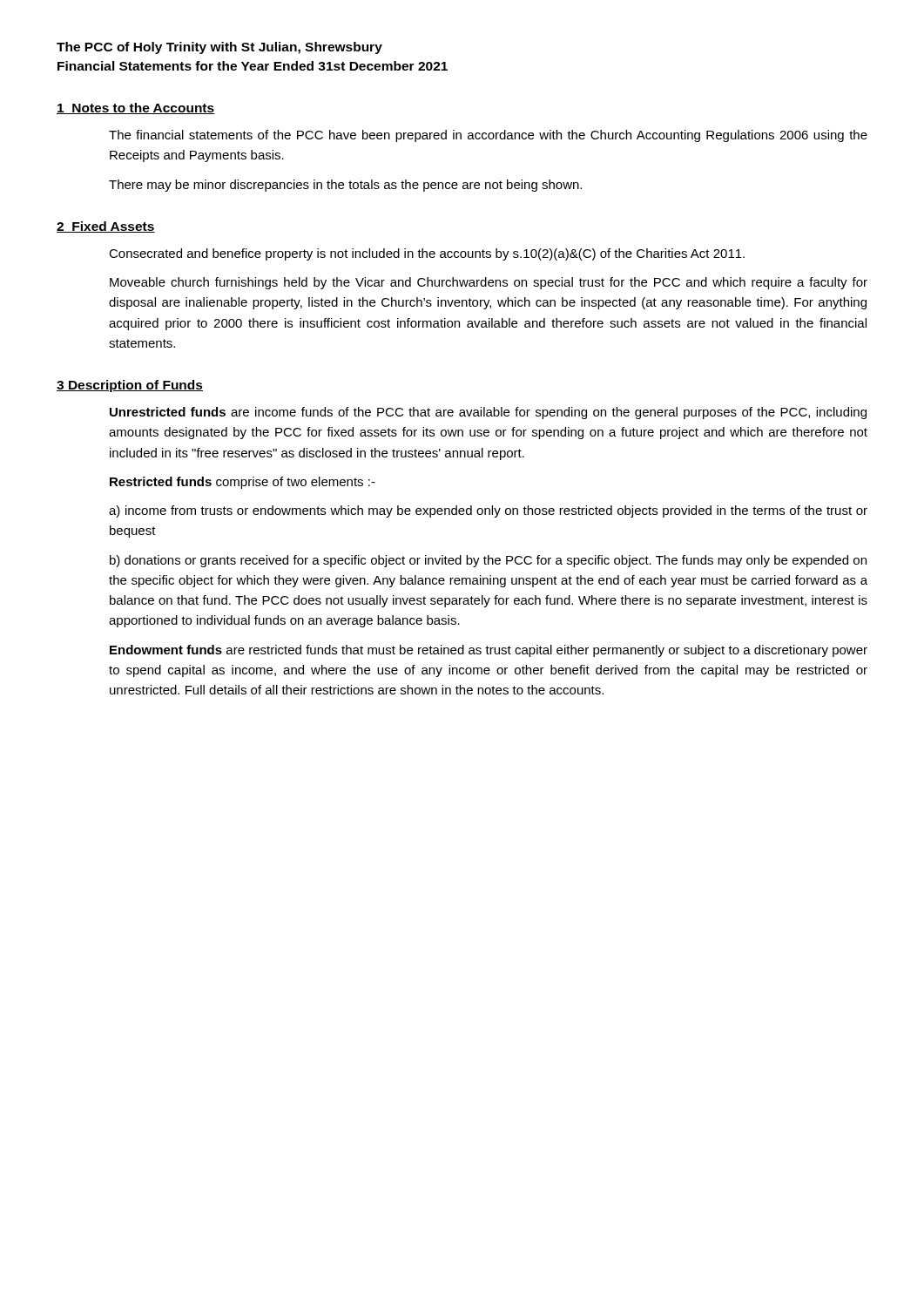Image resolution: width=924 pixels, height=1307 pixels.
Task: Locate the passage starting "There may be minor discrepancies"
Action: [346, 184]
